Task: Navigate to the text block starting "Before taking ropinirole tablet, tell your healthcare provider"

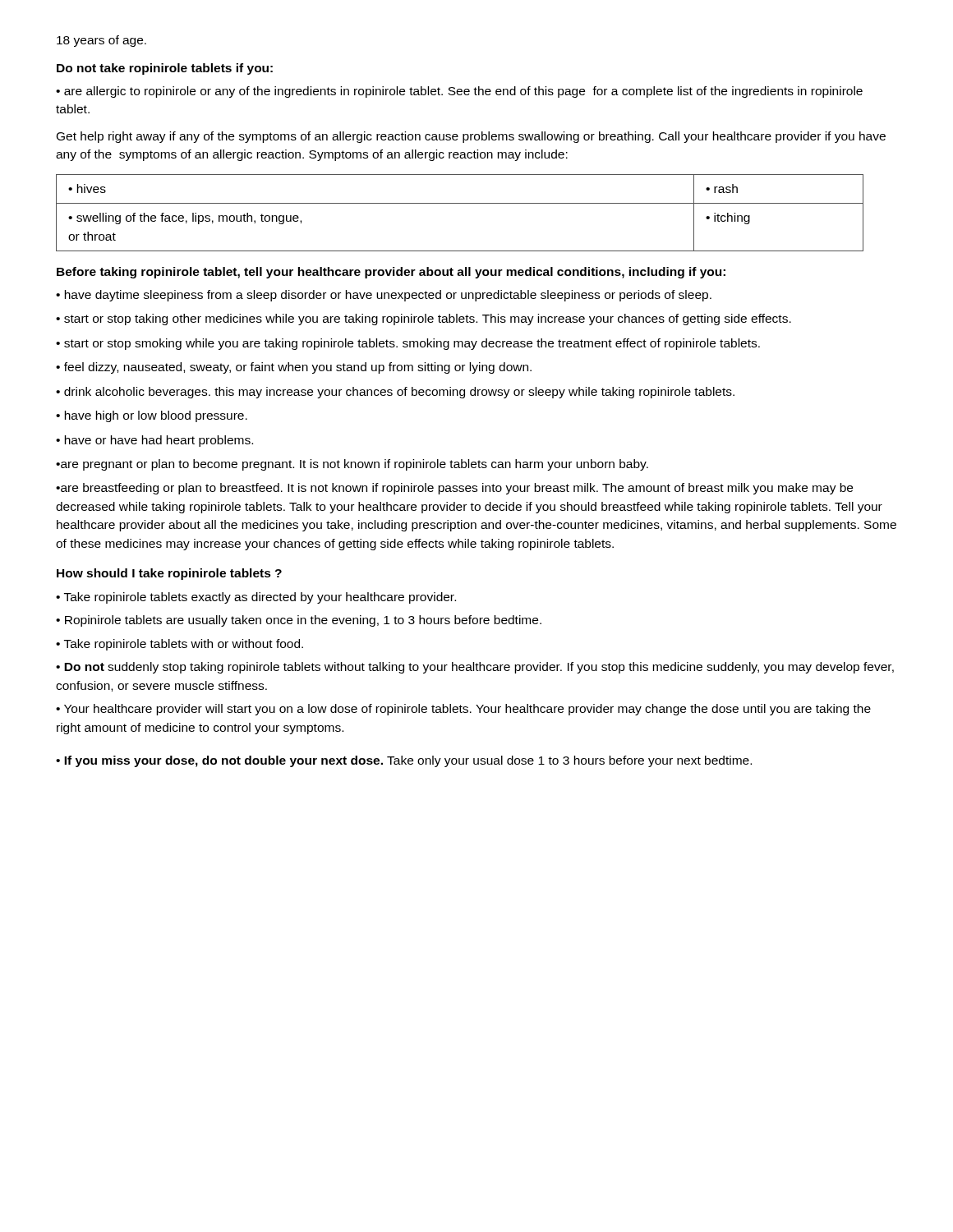Action: [391, 272]
